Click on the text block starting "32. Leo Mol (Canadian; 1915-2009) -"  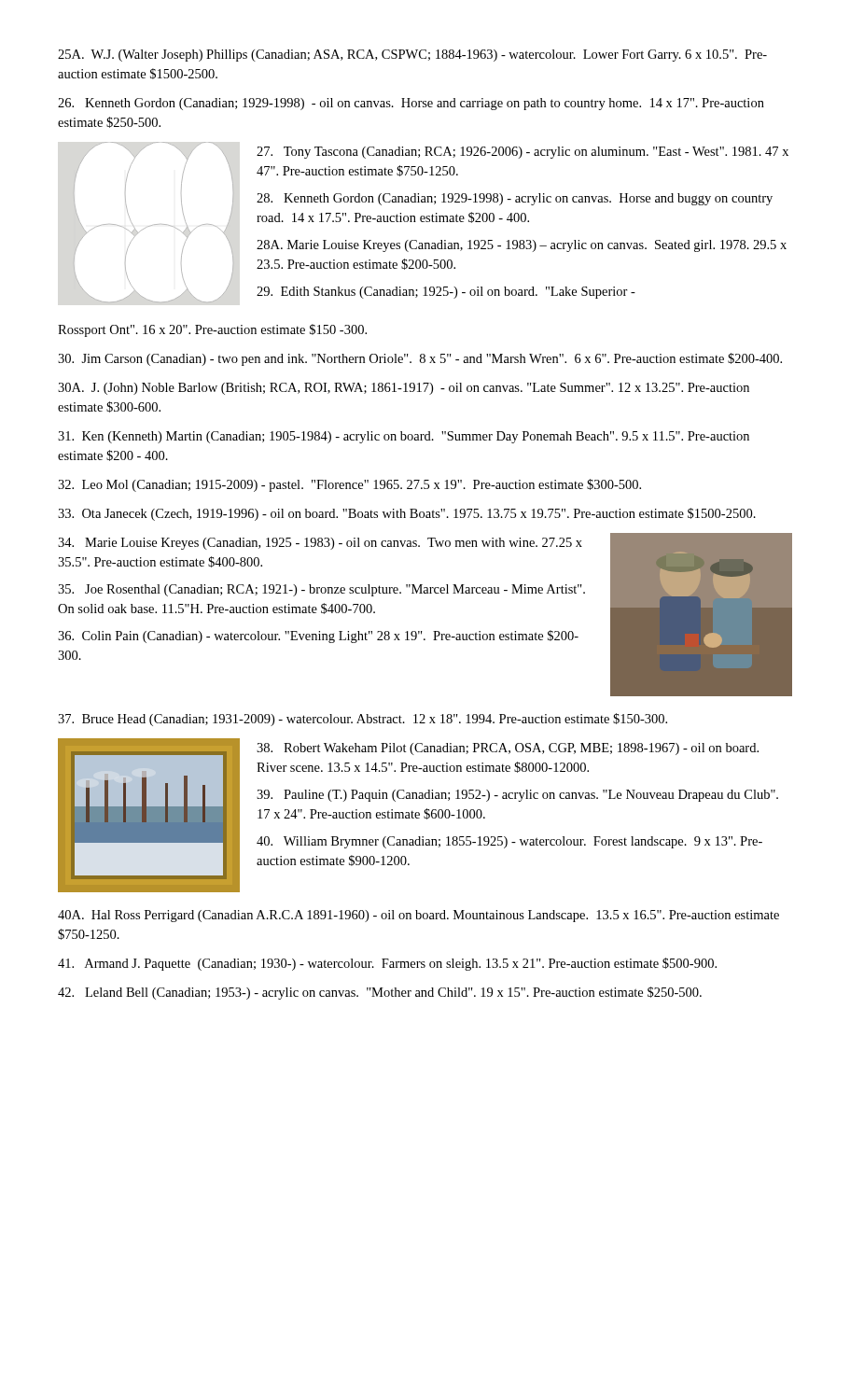point(350,485)
